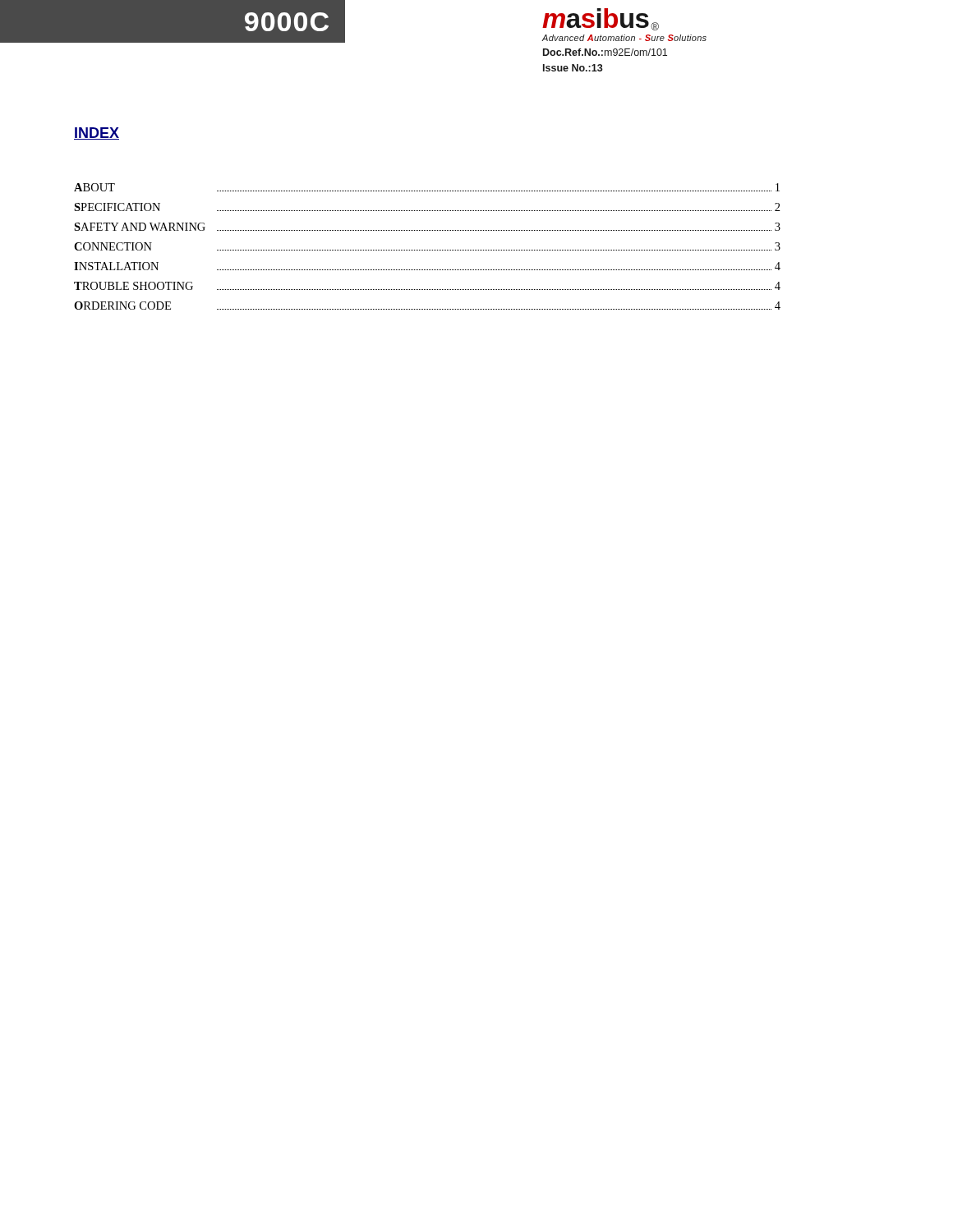The width and height of the screenshot is (953, 1232).
Task: Select the region starting "ABOUT 1"
Action: tap(427, 188)
